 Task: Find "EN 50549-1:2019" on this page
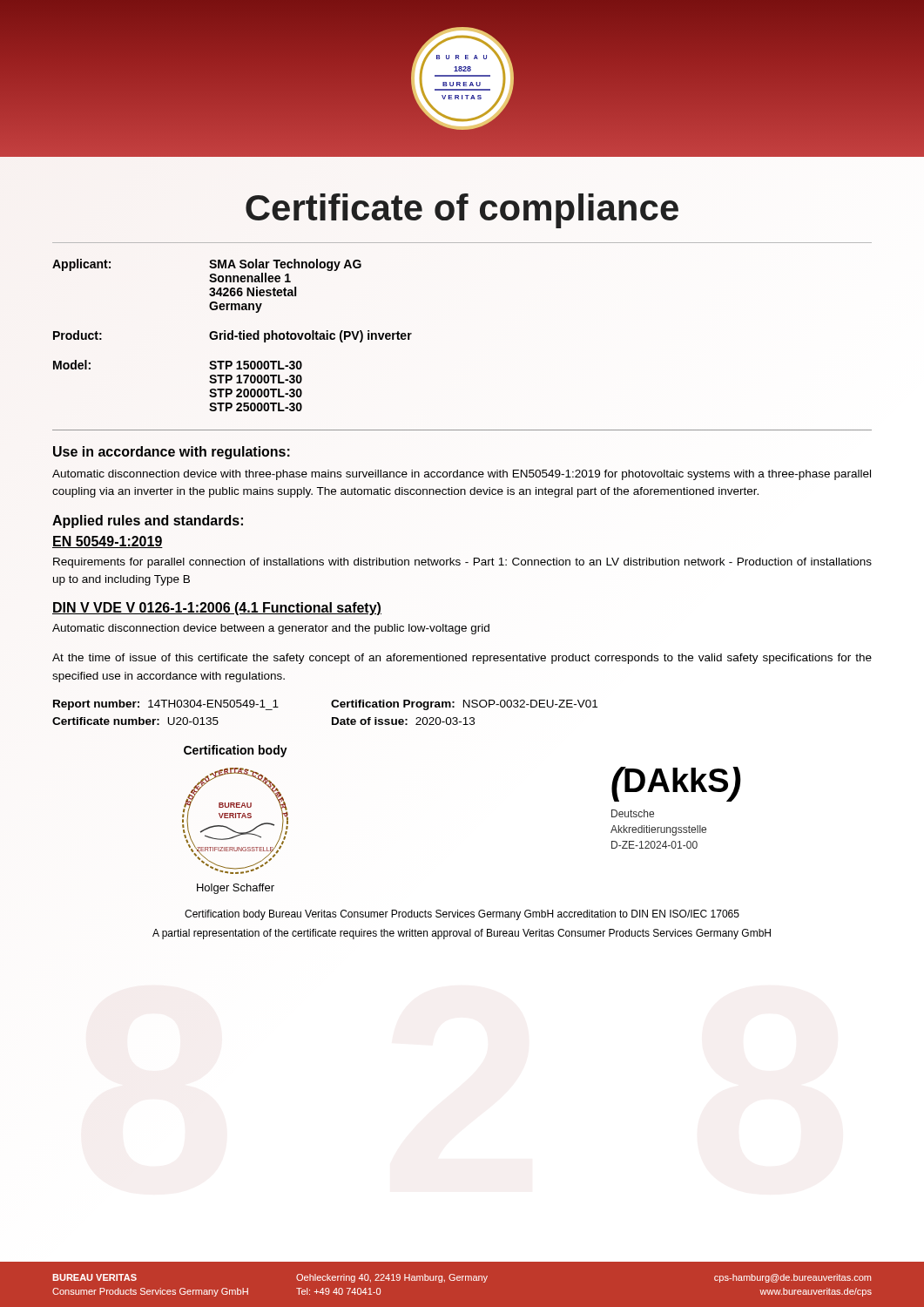coord(107,541)
